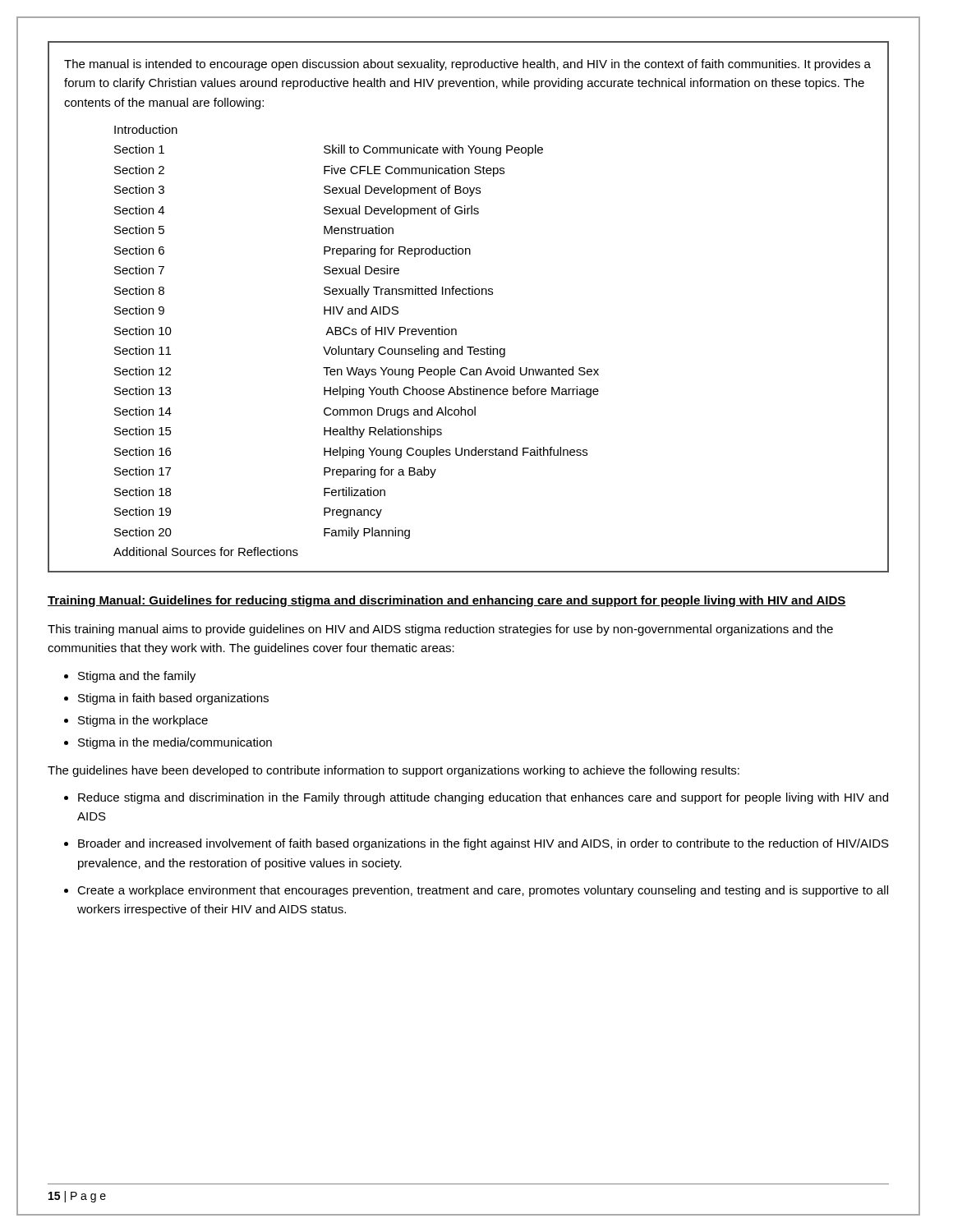Point to the block starting "Stigma and the family"
The image size is (953, 1232).
(136, 675)
